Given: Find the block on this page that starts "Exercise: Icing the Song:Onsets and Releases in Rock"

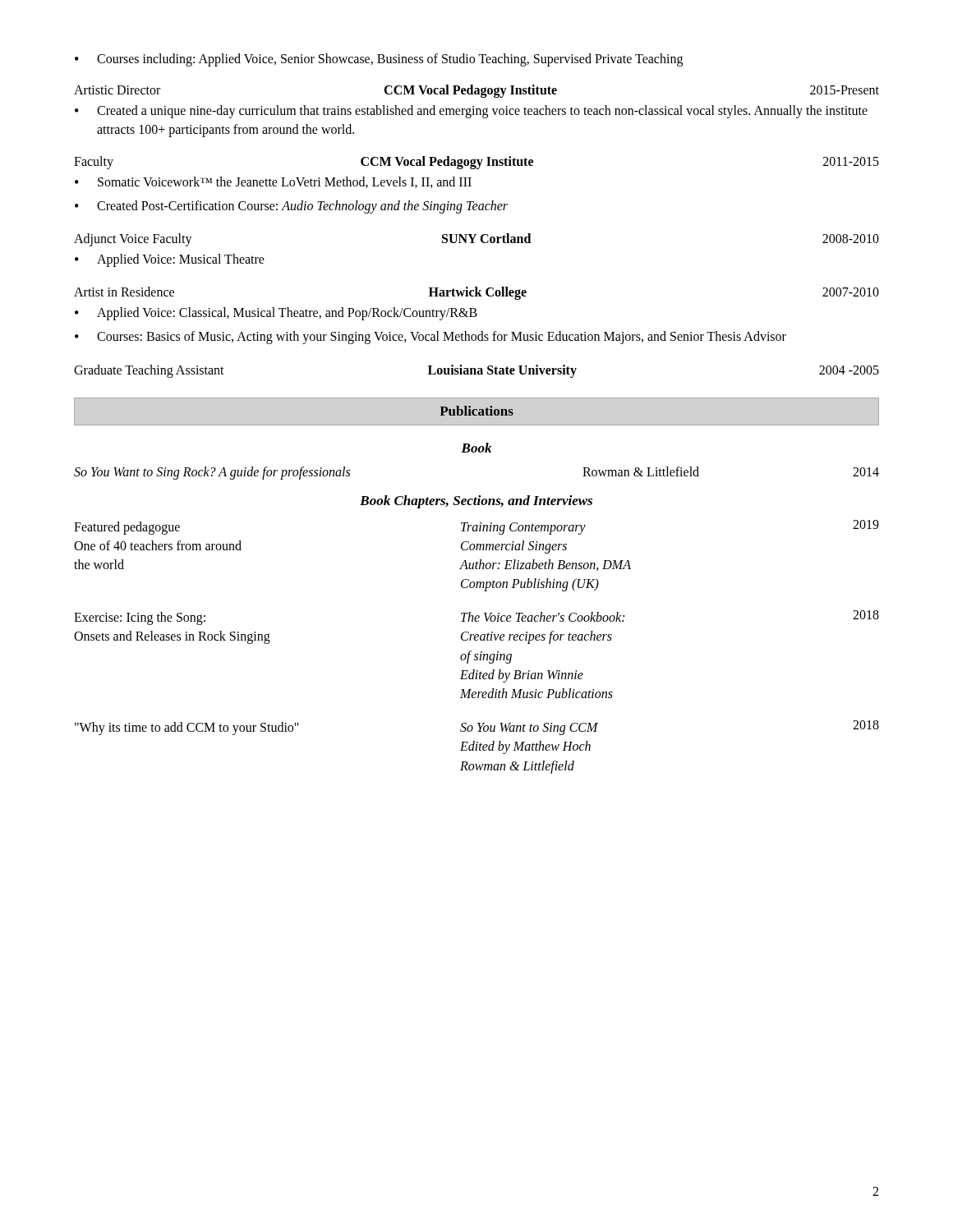Looking at the screenshot, I should (476, 656).
